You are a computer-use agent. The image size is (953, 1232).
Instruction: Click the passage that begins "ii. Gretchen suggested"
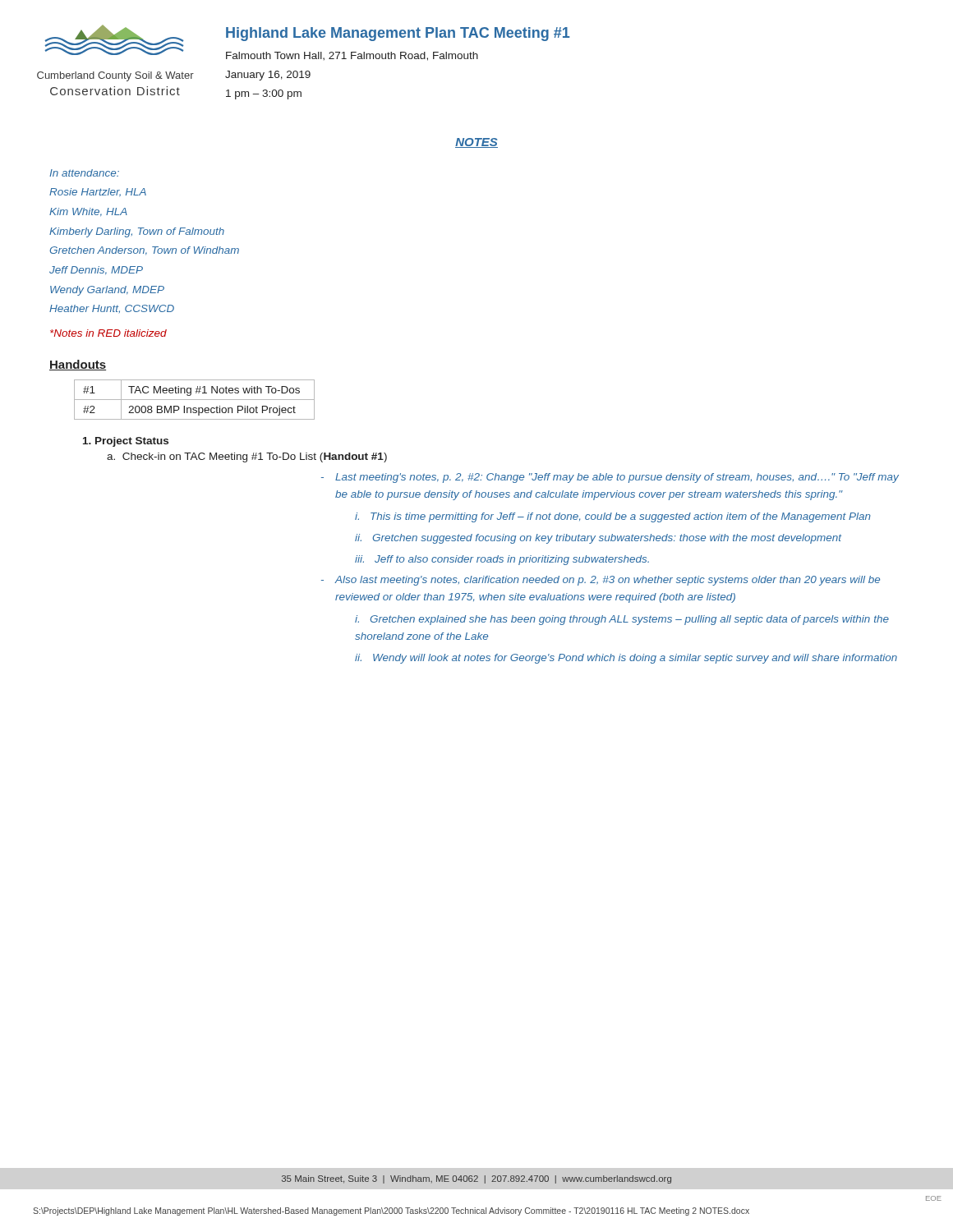tap(598, 537)
